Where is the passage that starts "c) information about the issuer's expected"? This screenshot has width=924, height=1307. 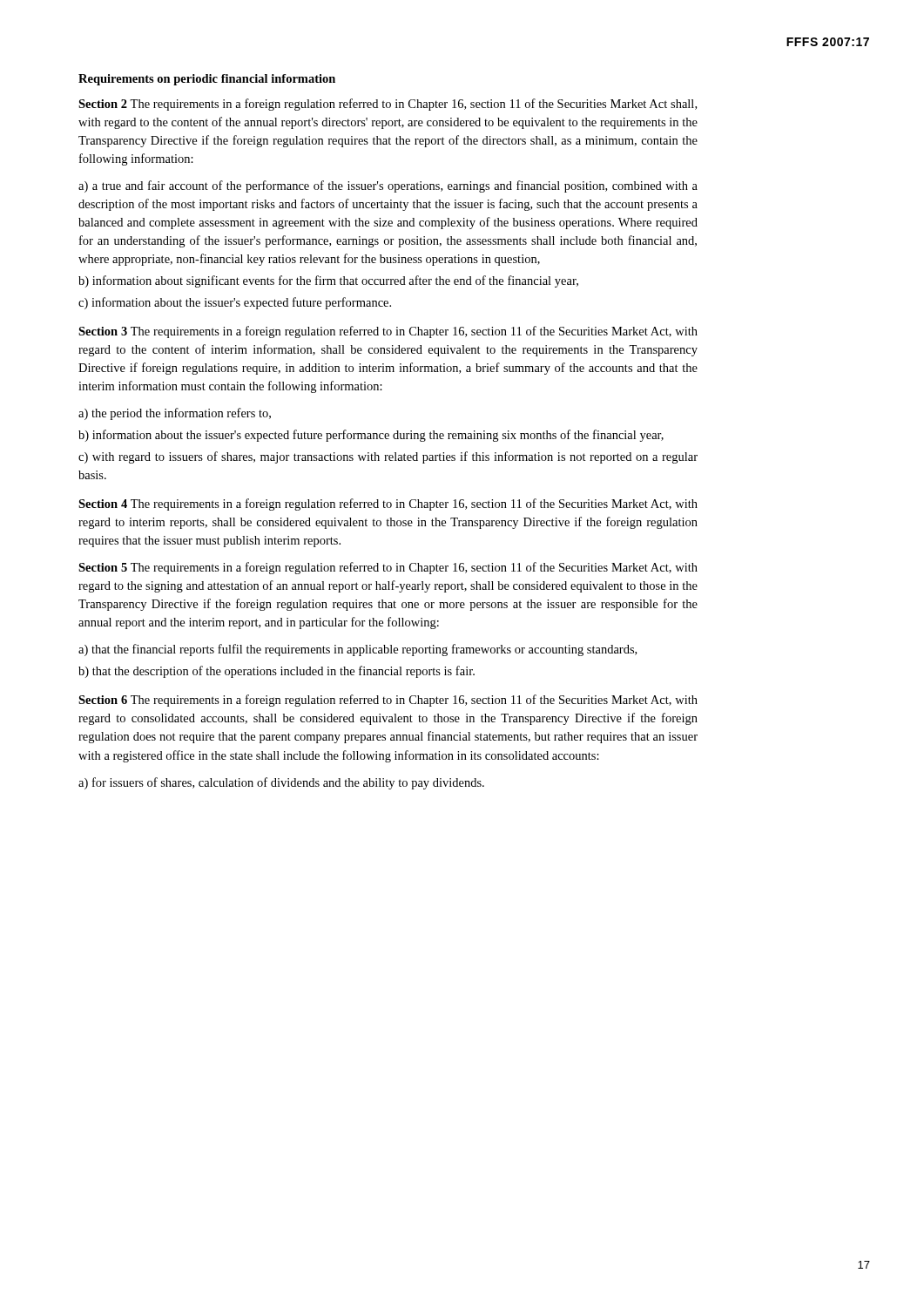point(235,303)
